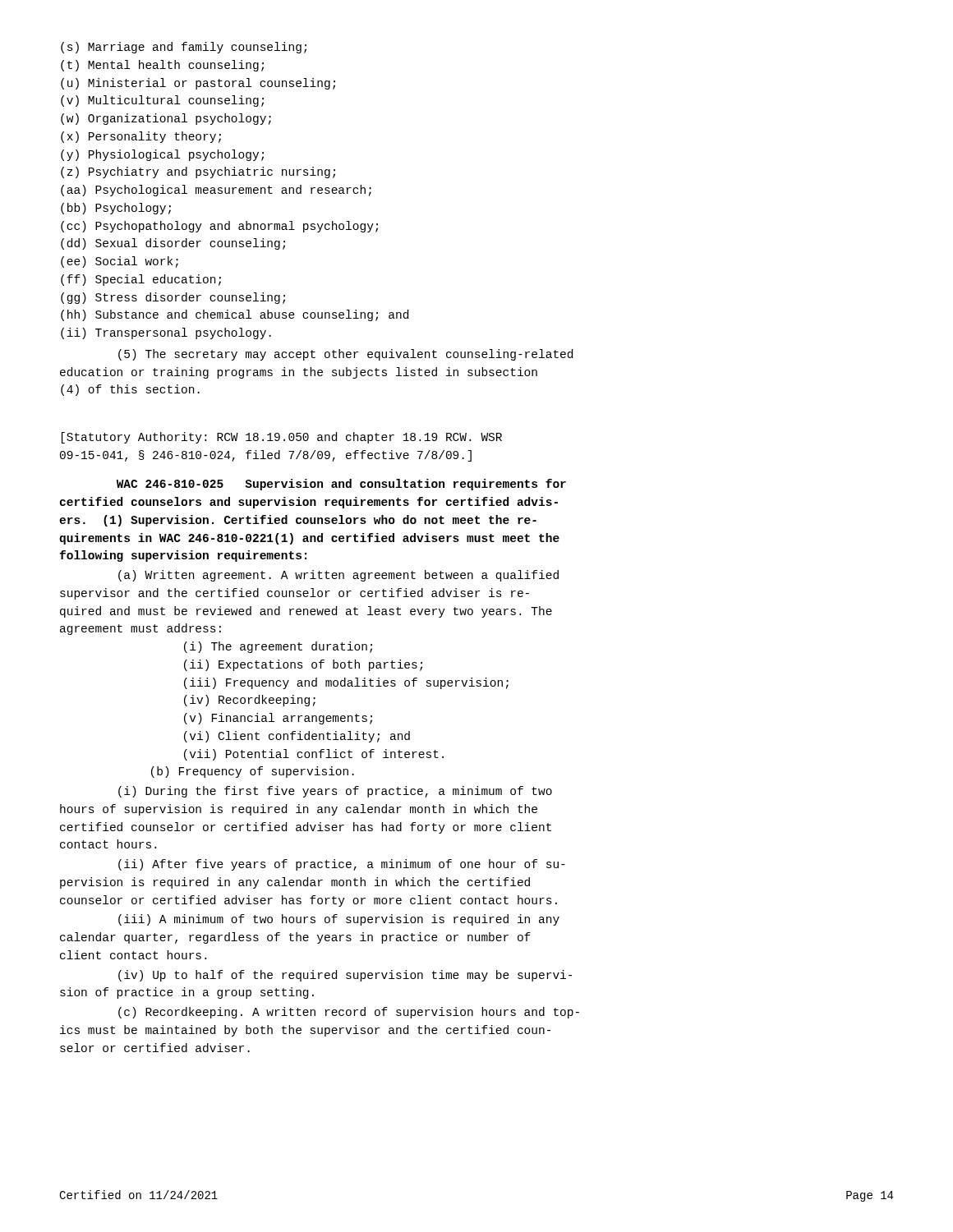
Task: Click the passage that begins "[Statutory Authority: RCW 18.19.050 and"
Action: [x=281, y=446]
